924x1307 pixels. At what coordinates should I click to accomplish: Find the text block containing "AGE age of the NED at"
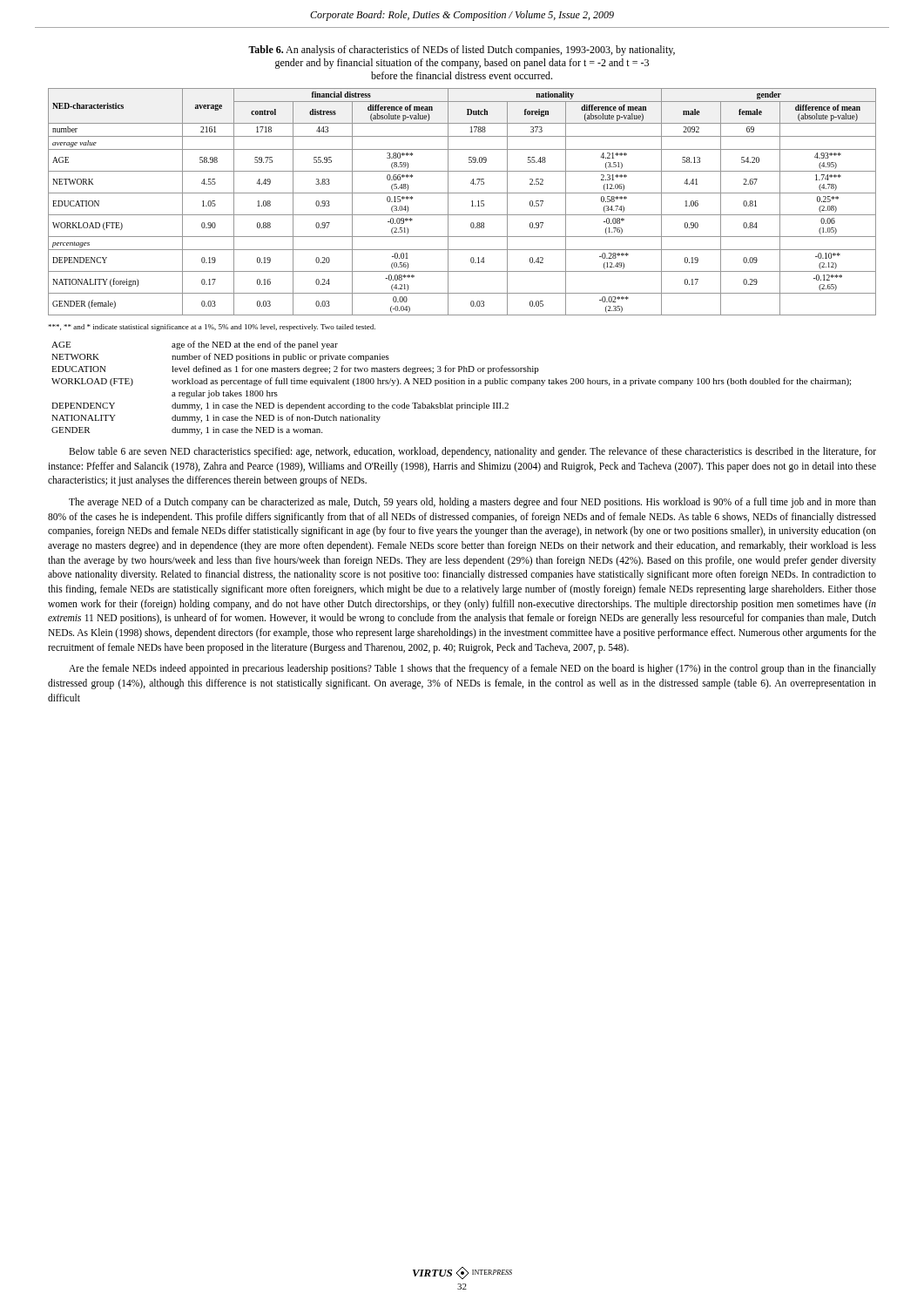(462, 387)
